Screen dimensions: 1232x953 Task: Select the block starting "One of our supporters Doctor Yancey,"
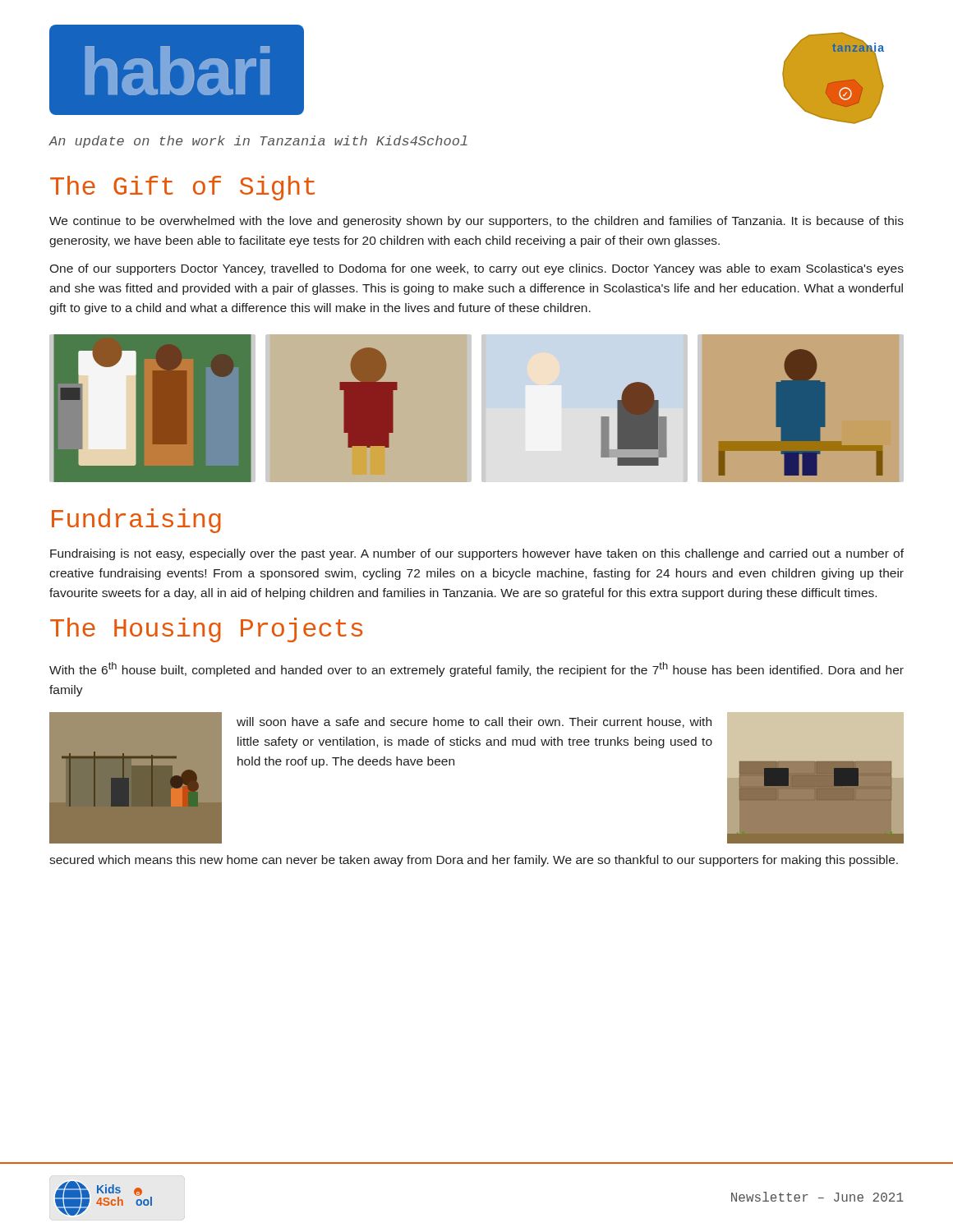point(476,288)
